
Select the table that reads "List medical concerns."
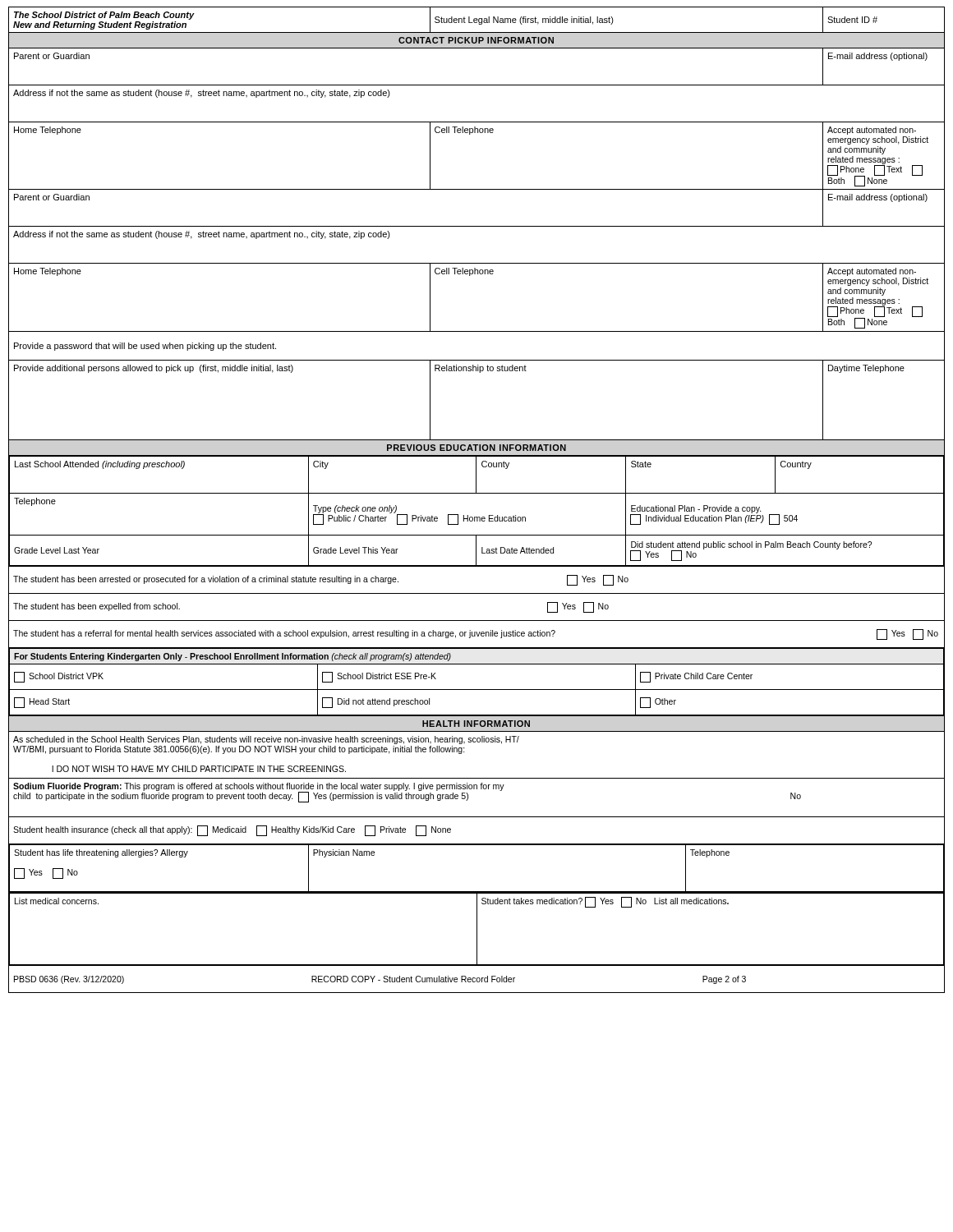pyautogui.click(x=476, y=929)
